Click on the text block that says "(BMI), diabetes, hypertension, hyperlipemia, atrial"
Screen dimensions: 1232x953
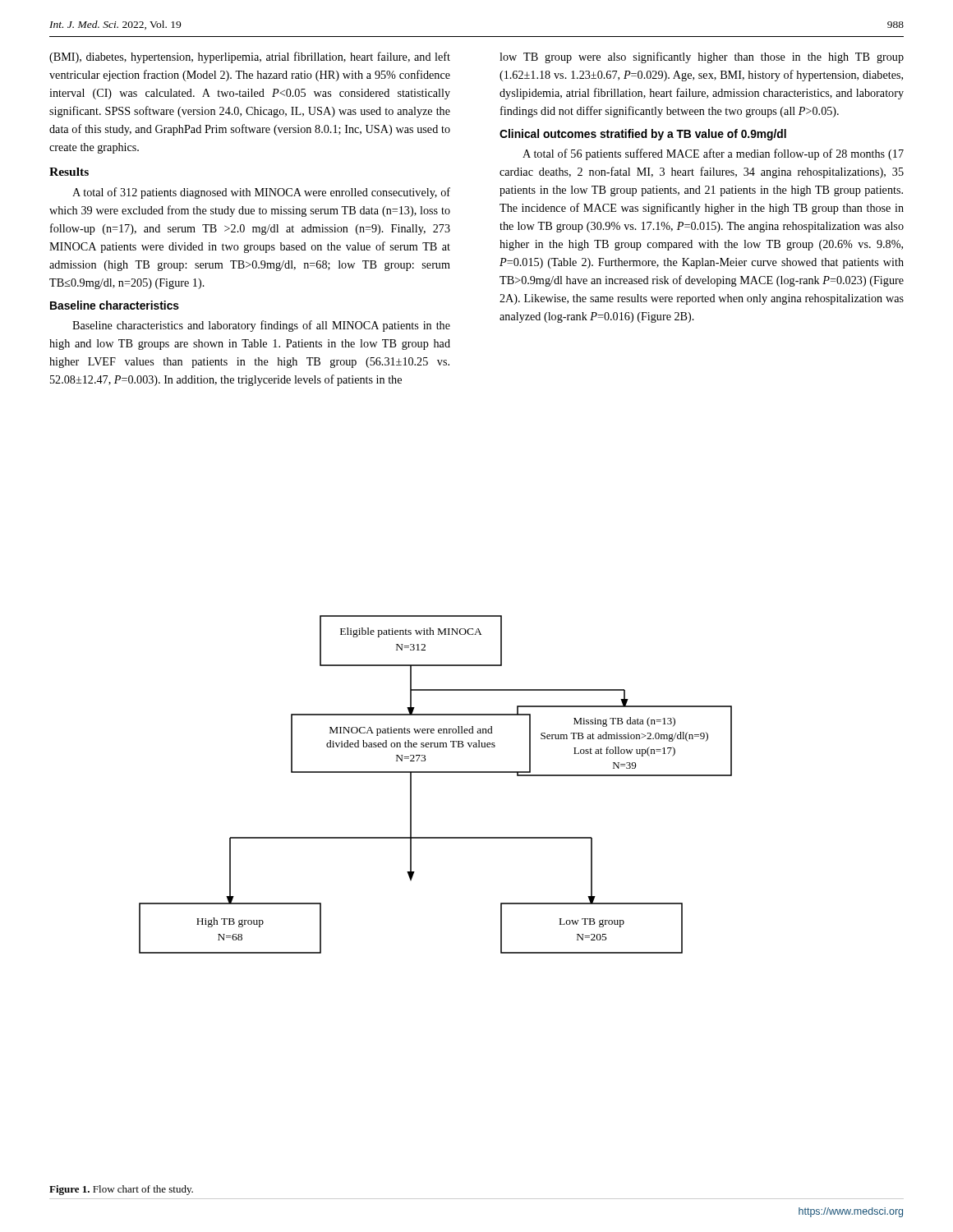(250, 102)
